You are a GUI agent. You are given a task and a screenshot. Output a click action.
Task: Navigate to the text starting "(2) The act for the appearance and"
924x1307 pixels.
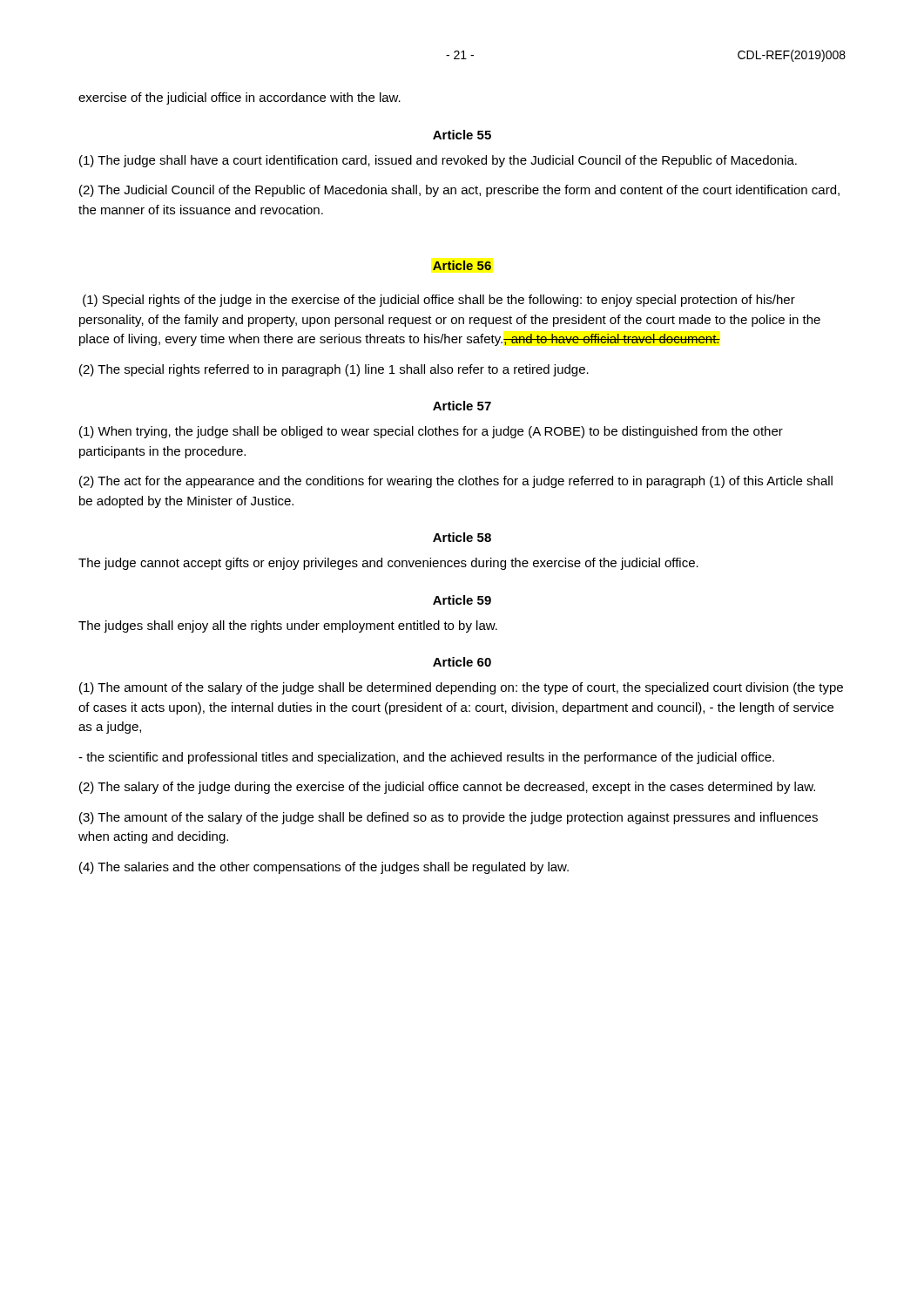[456, 490]
